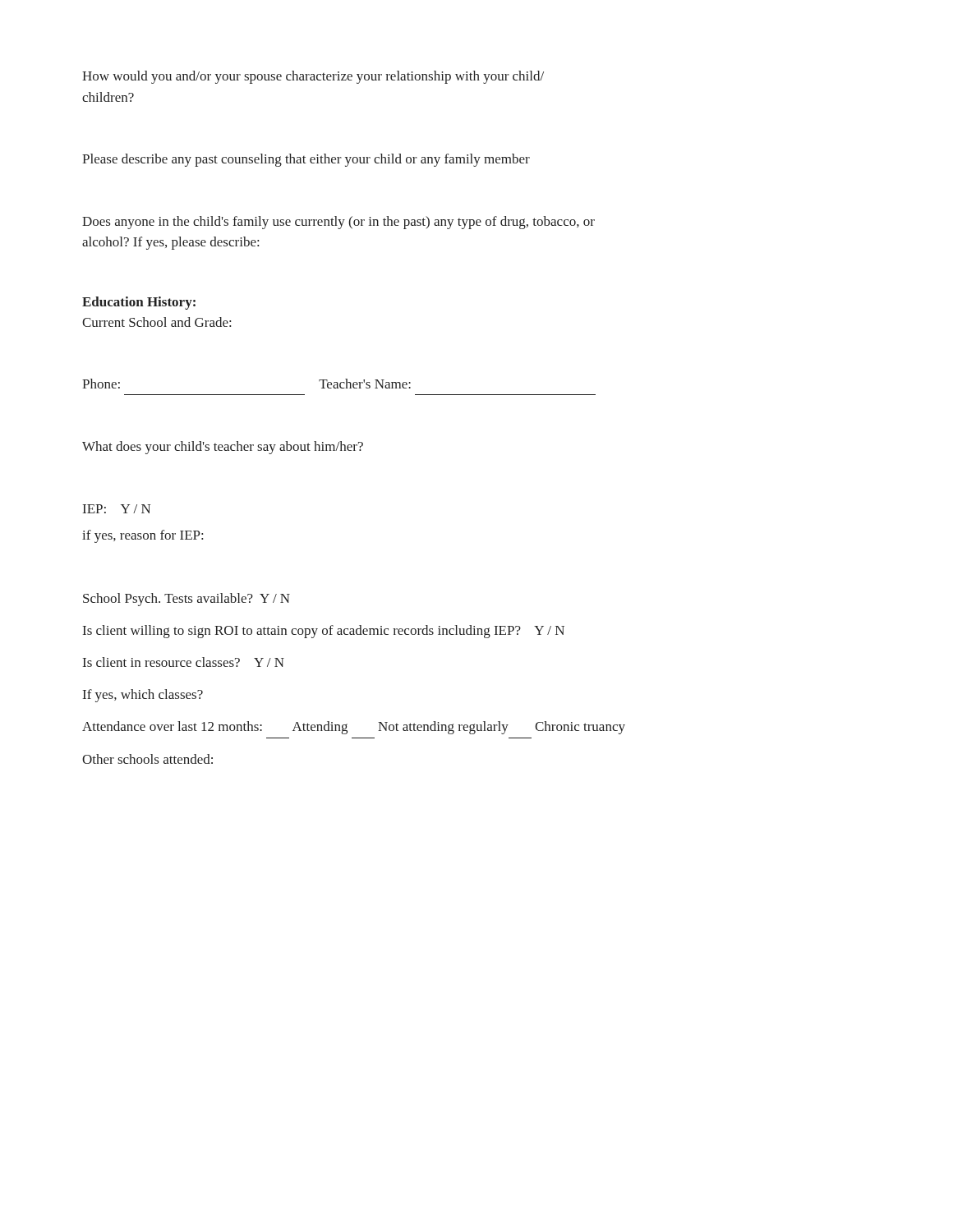Locate the block starting "What does your child's teacher say"
This screenshot has height=1232, width=953.
coord(223,446)
